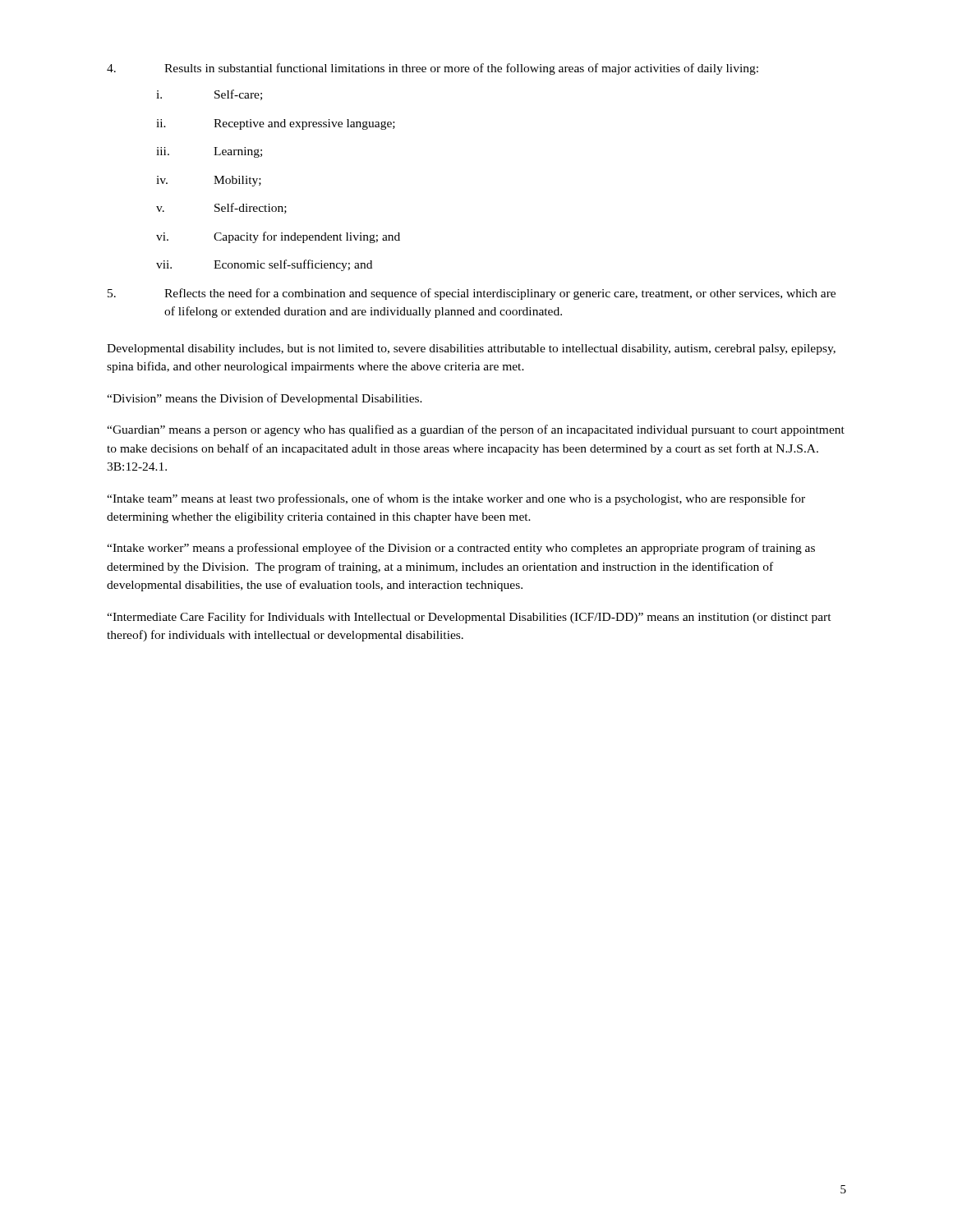
Task: Find the block on this page that starts "Developmental disability includes,"
Action: (471, 357)
